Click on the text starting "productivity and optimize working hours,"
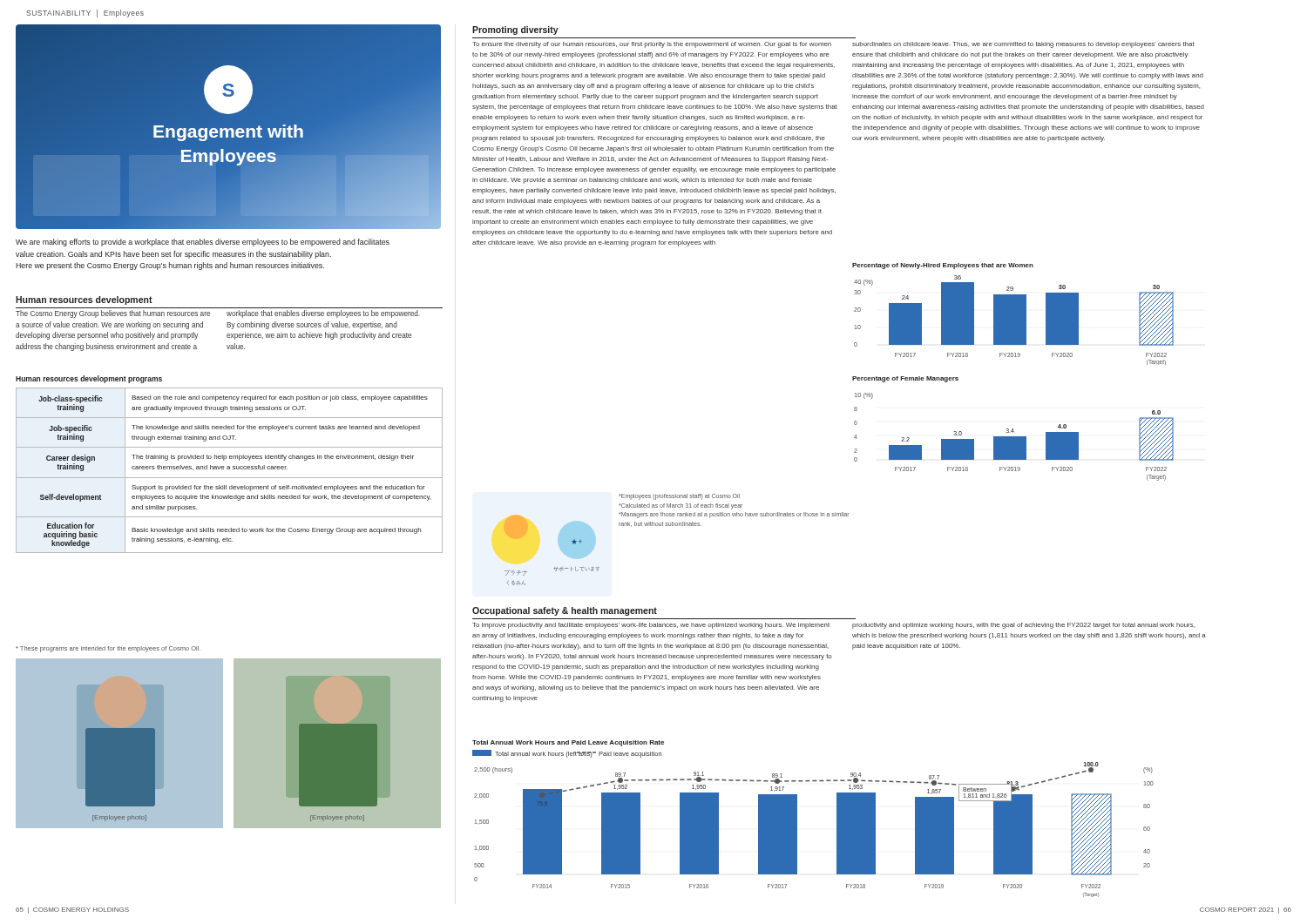Screen dimensions: 924x1307 1029,635
